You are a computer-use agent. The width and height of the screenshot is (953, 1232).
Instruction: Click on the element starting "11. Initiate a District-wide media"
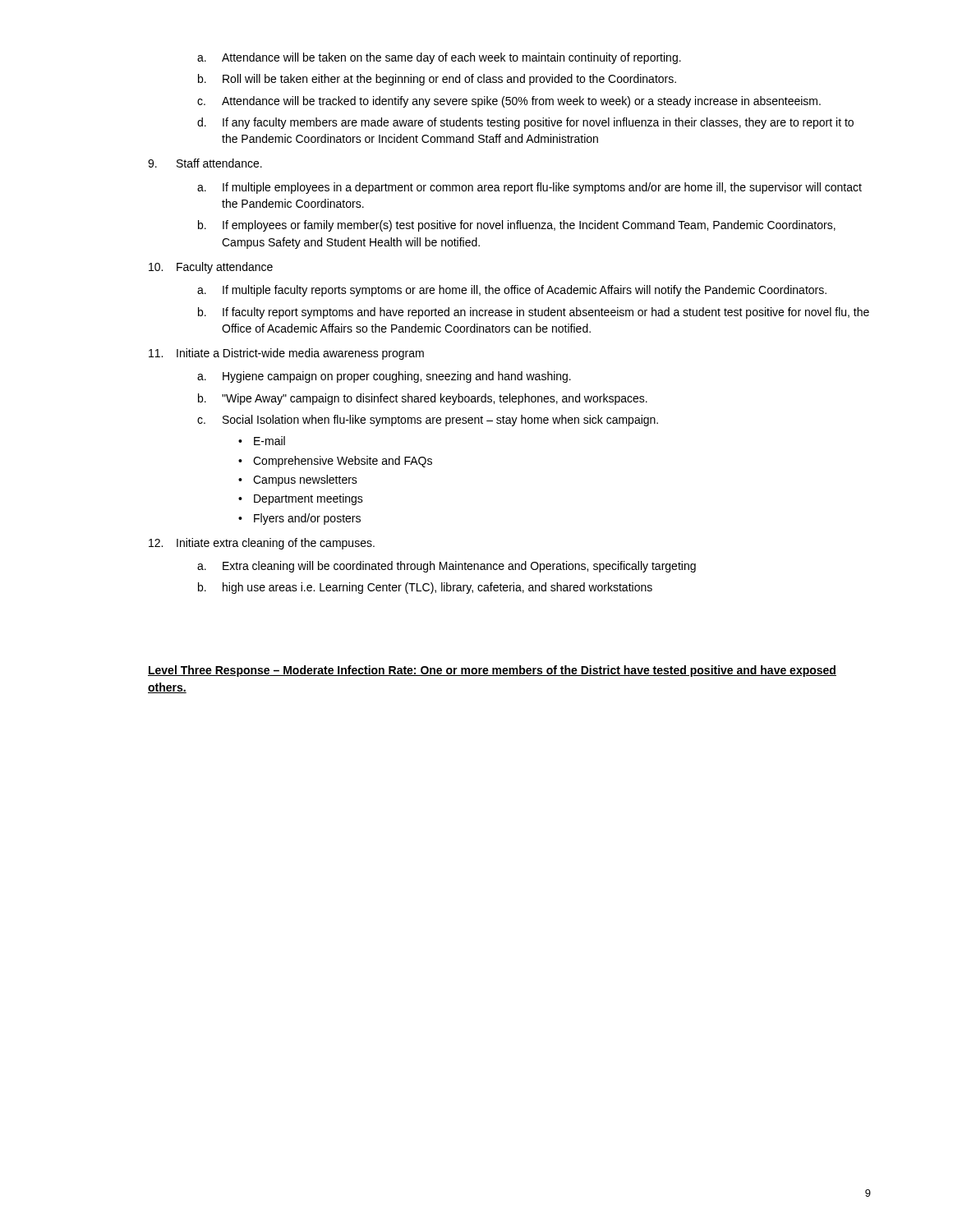click(x=286, y=353)
